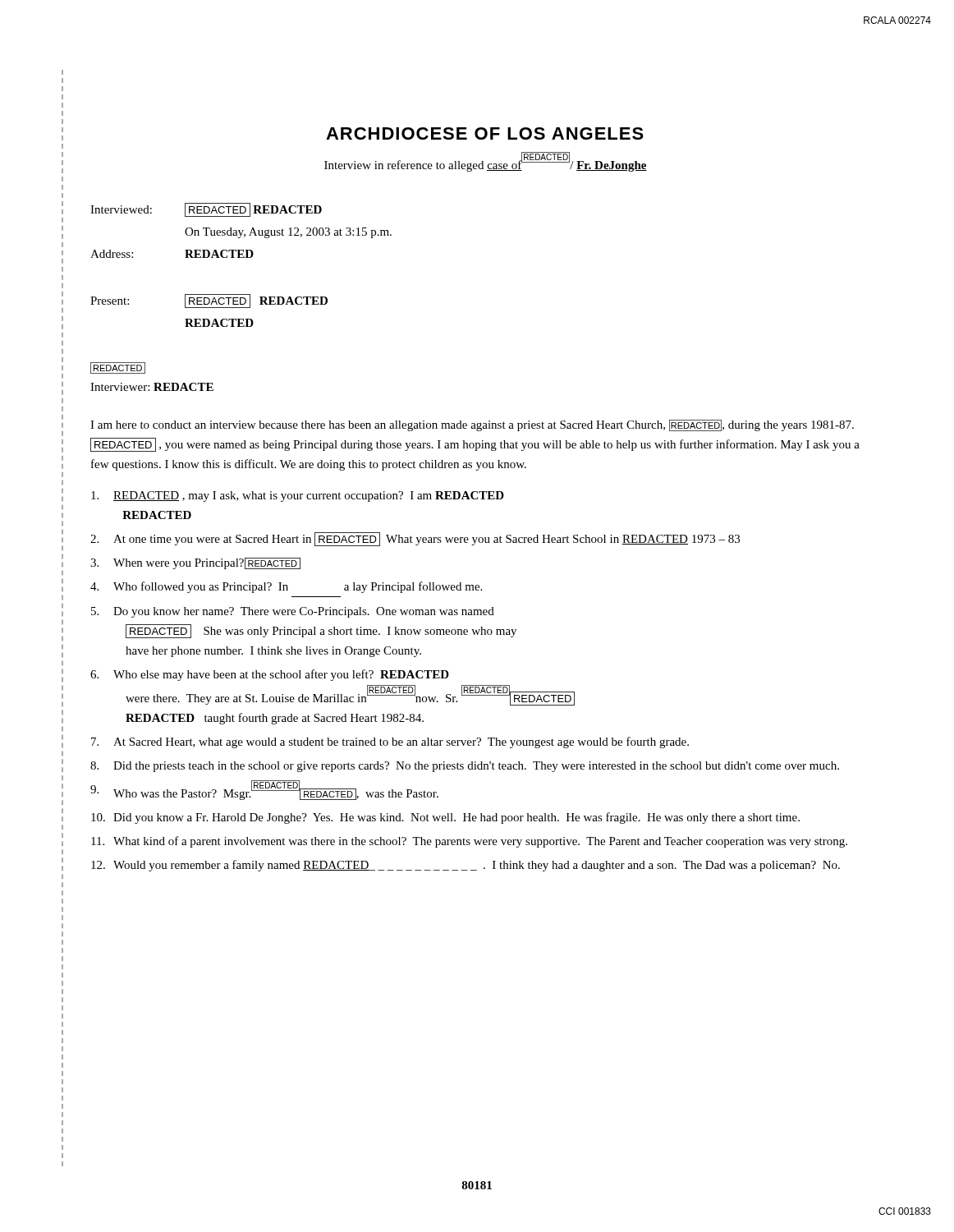Locate the block of text that opens with "4. Who followed you as"
The width and height of the screenshot is (954, 1232).
[x=287, y=587]
